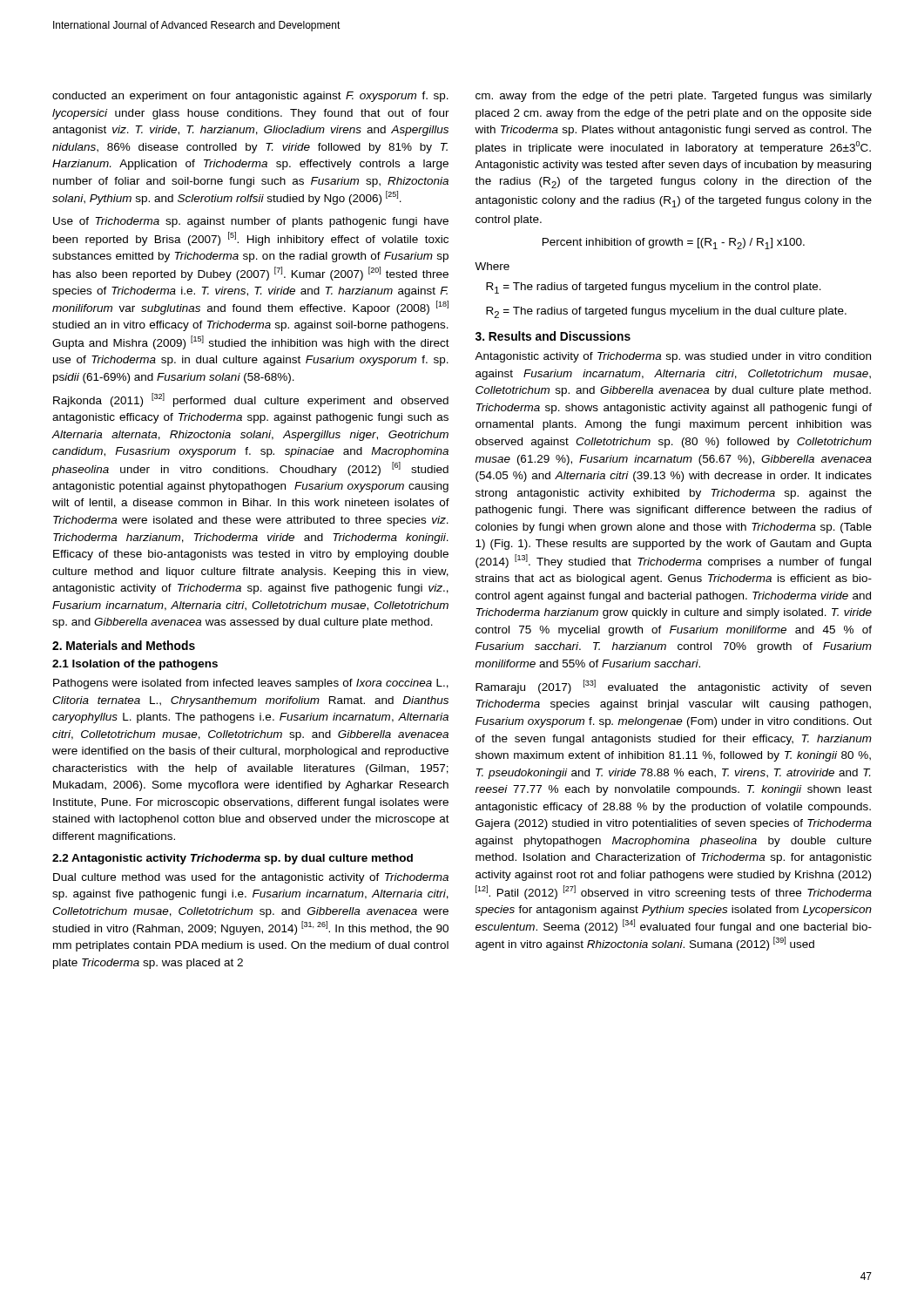Image resolution: width=924 pixels, height=1307 pixels.
Task: Point to the block beginning "R1 = The radius of targeted fungus"
Action: point(679,288)
